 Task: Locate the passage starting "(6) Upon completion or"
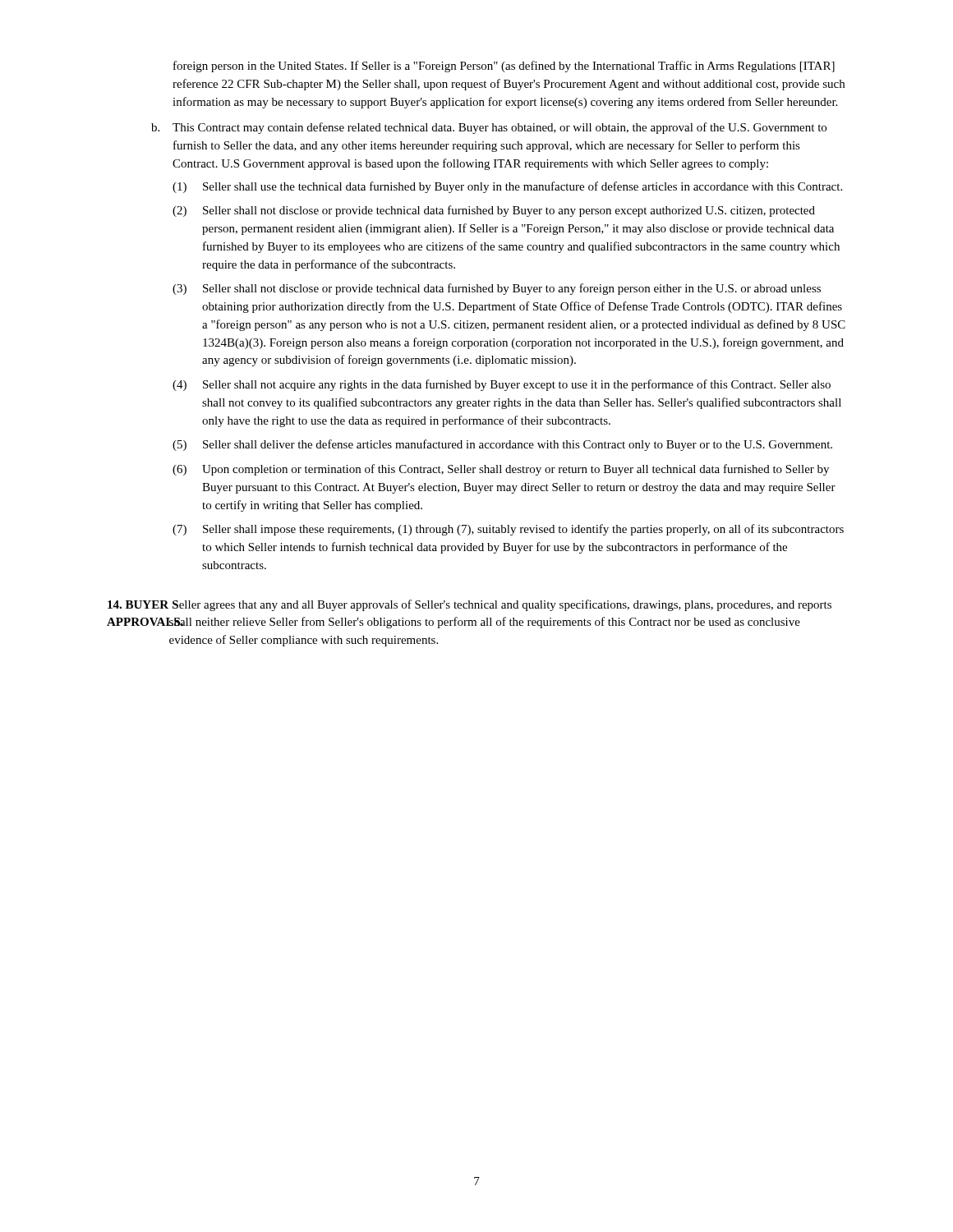click(x=509, y=488)
